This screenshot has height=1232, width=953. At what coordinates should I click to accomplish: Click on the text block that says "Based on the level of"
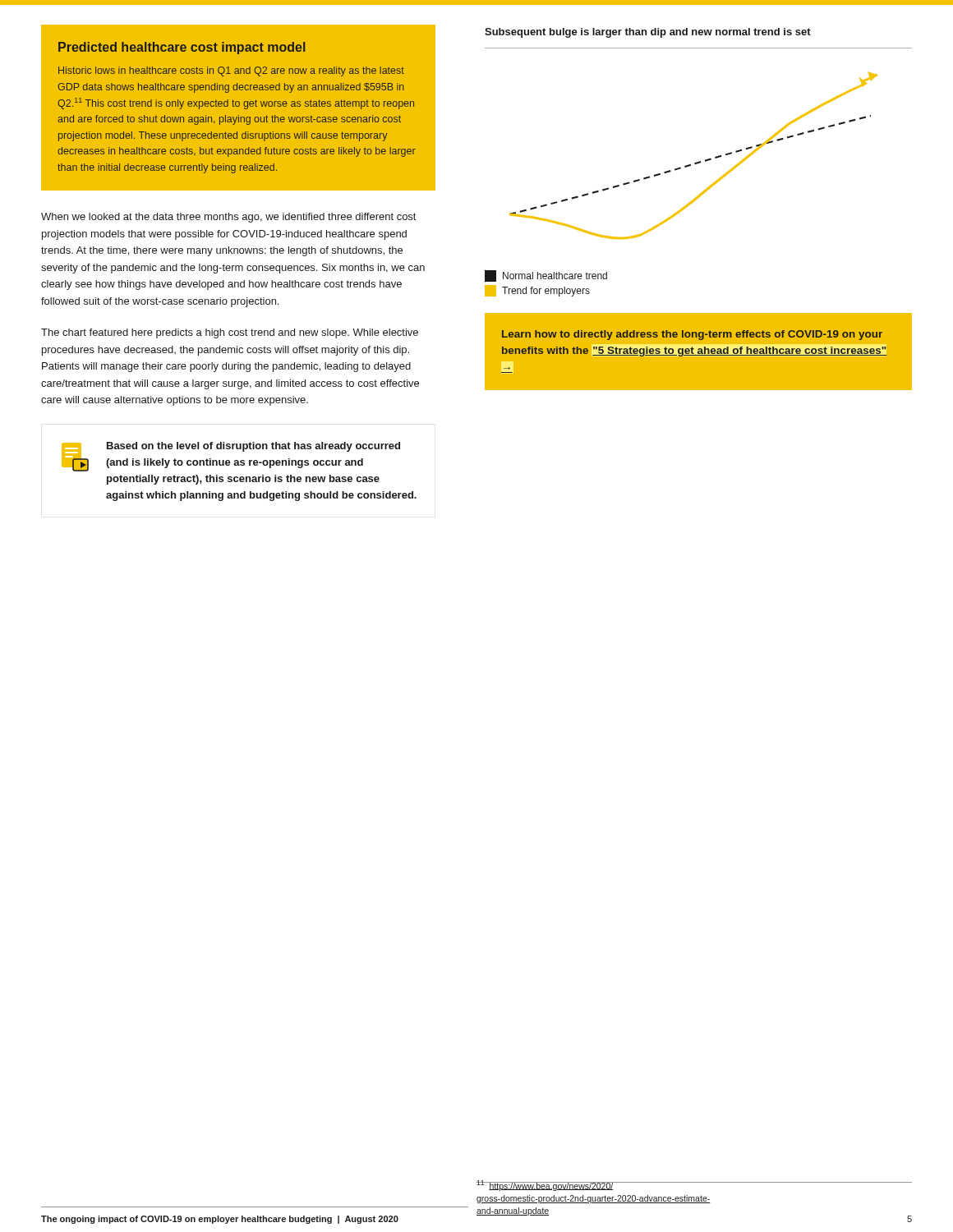tap(238, 471)
